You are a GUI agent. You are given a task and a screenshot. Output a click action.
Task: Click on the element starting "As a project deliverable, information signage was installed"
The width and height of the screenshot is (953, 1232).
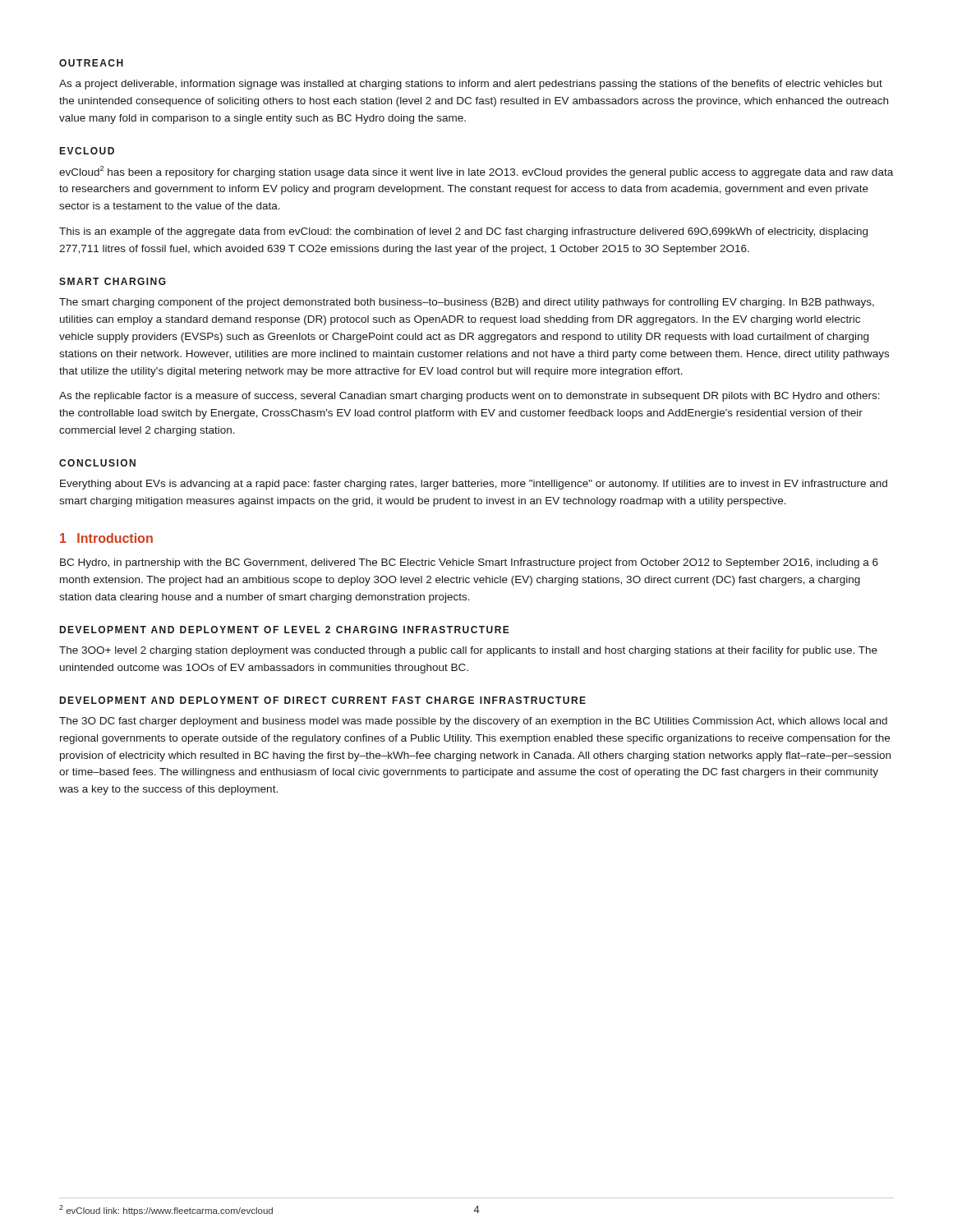(476, 101)
